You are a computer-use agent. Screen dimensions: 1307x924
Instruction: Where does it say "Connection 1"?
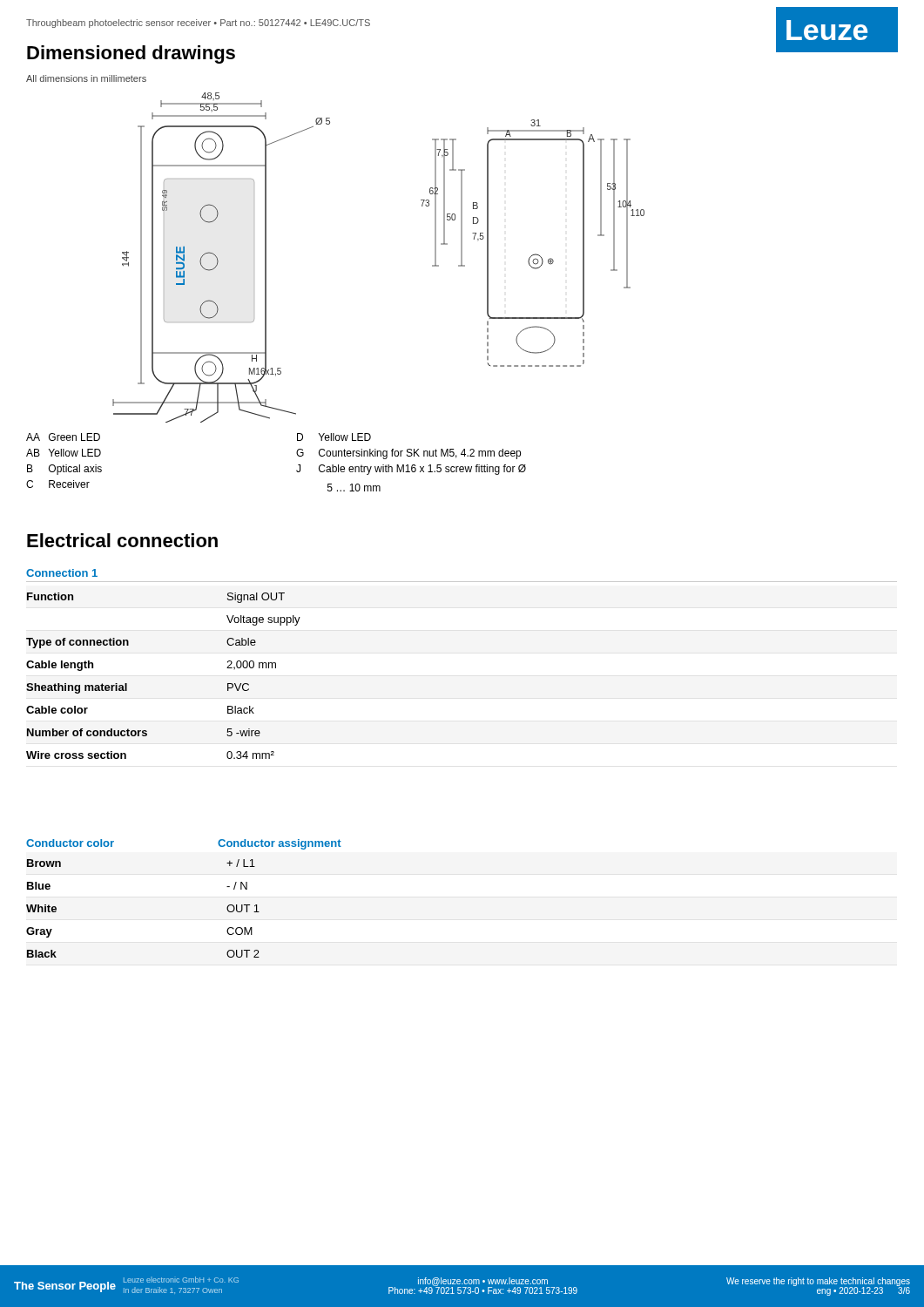[462, 574]
